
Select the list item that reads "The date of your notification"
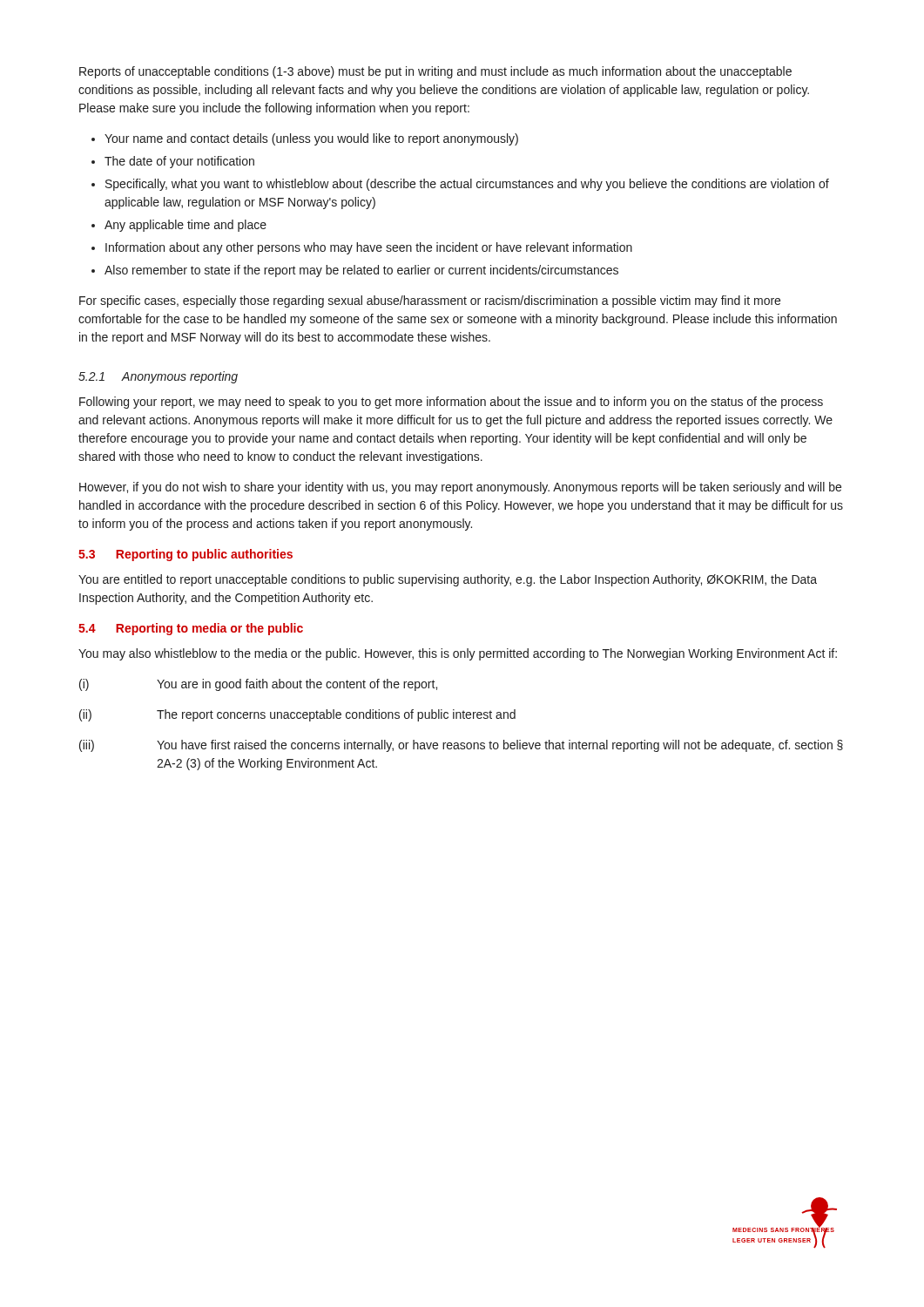click(179, 162)
